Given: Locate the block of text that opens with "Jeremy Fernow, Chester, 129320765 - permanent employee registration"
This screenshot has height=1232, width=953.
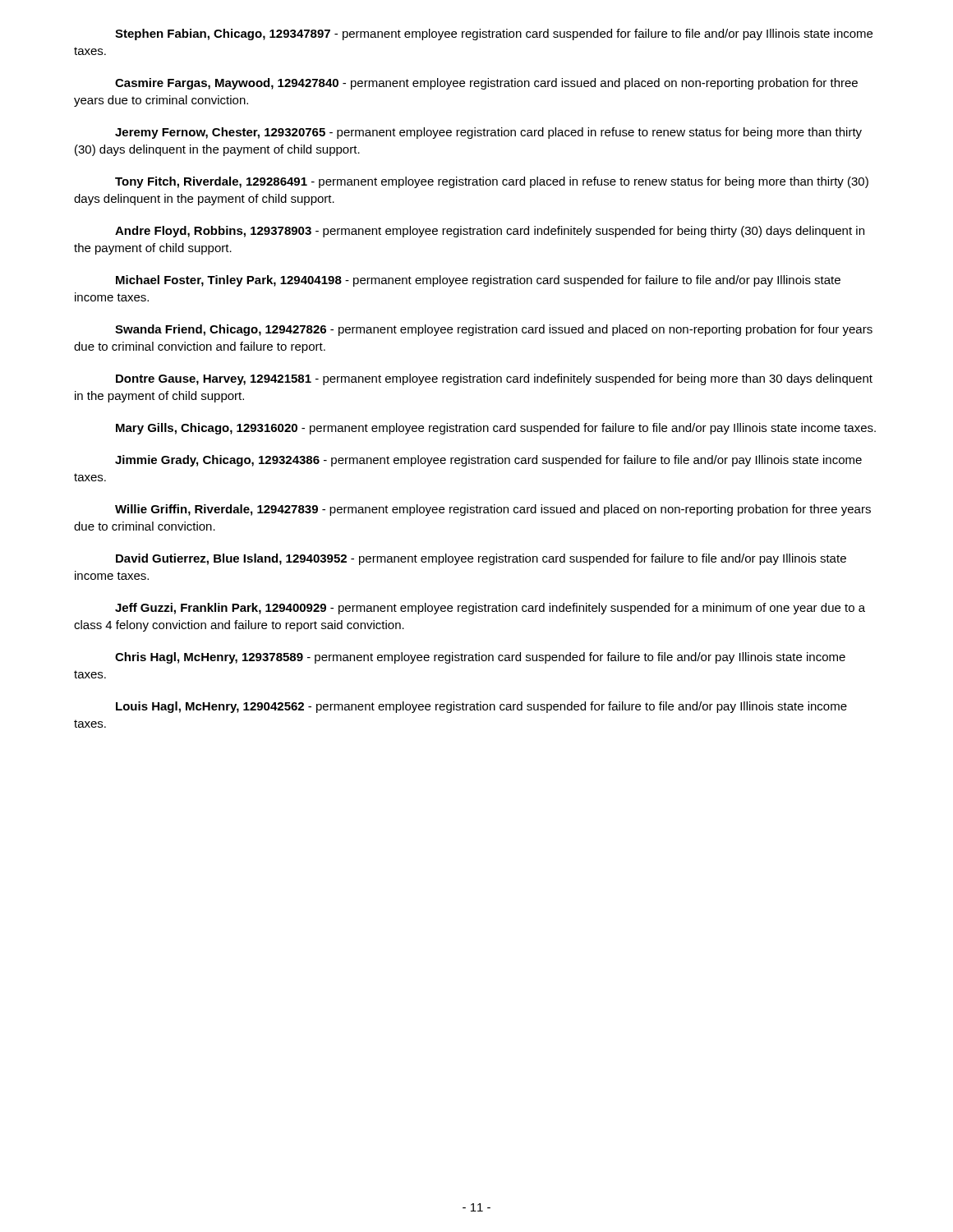Looking at the screenshot, I should click(x=476, y=140).
